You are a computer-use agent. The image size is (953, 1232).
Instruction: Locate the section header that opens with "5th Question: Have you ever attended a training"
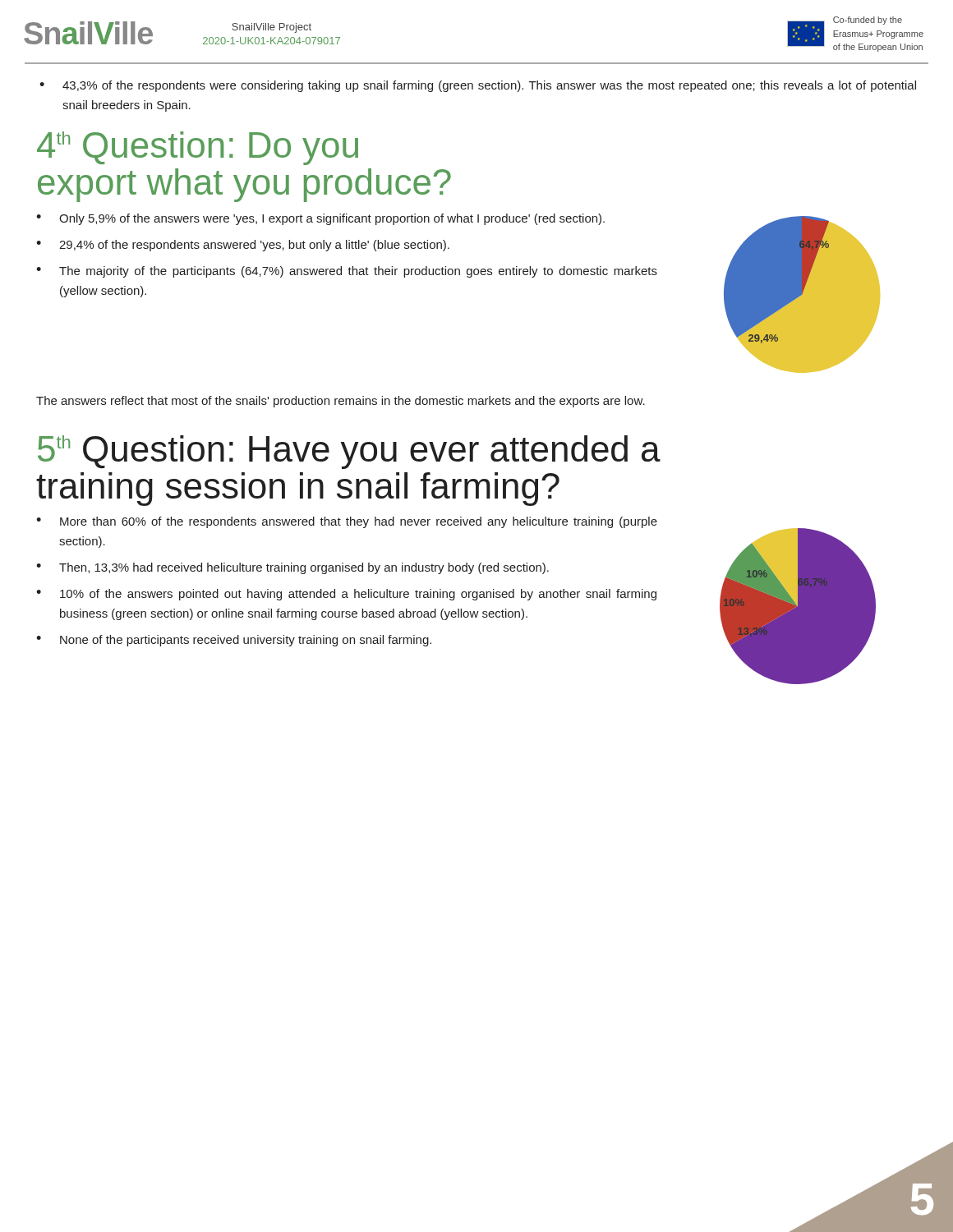(476, 468)
